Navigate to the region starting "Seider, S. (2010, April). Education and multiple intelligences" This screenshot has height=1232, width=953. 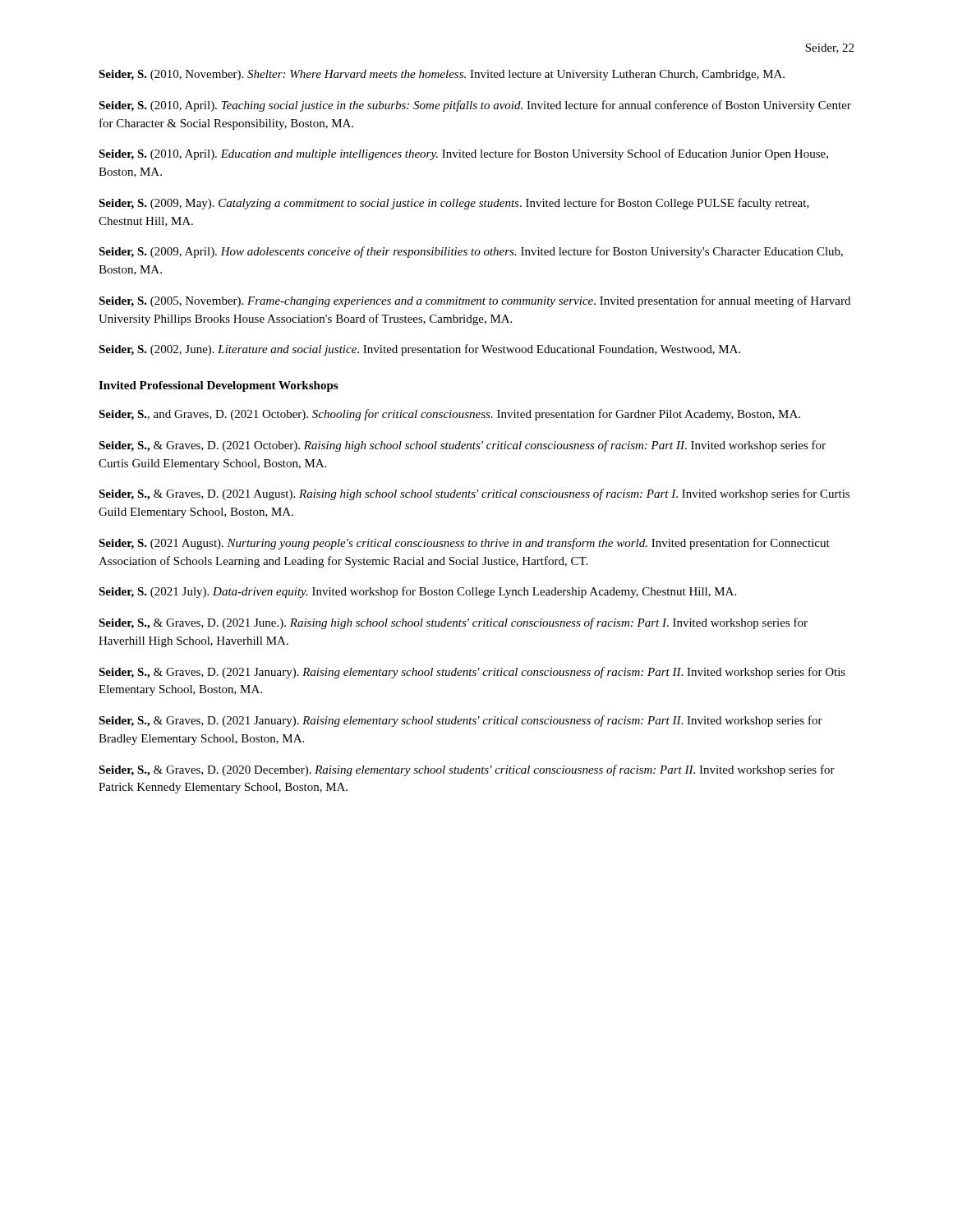tap(464, 163)
